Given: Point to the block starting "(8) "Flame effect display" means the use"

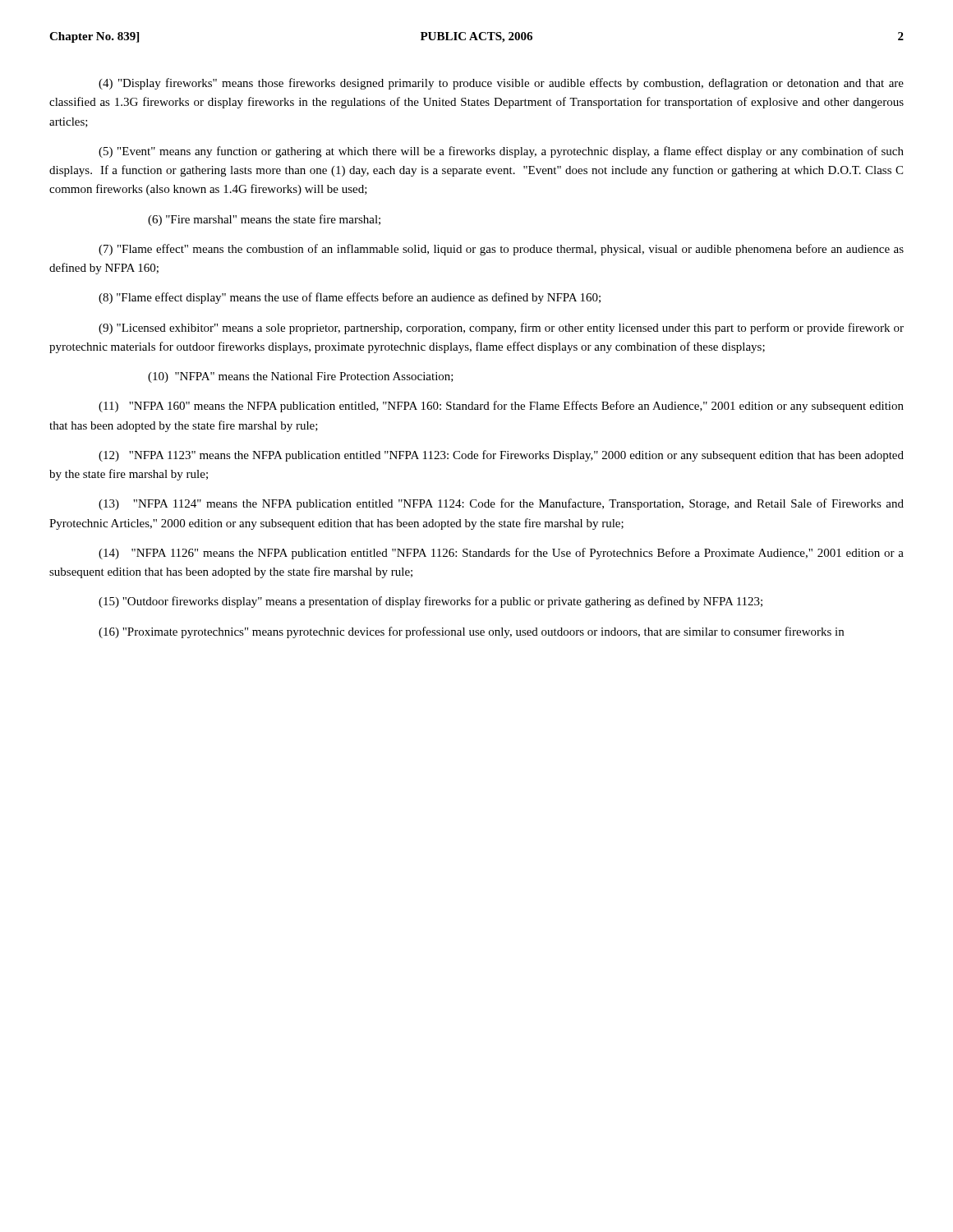Looking at the screenshot, I should 350,298.
